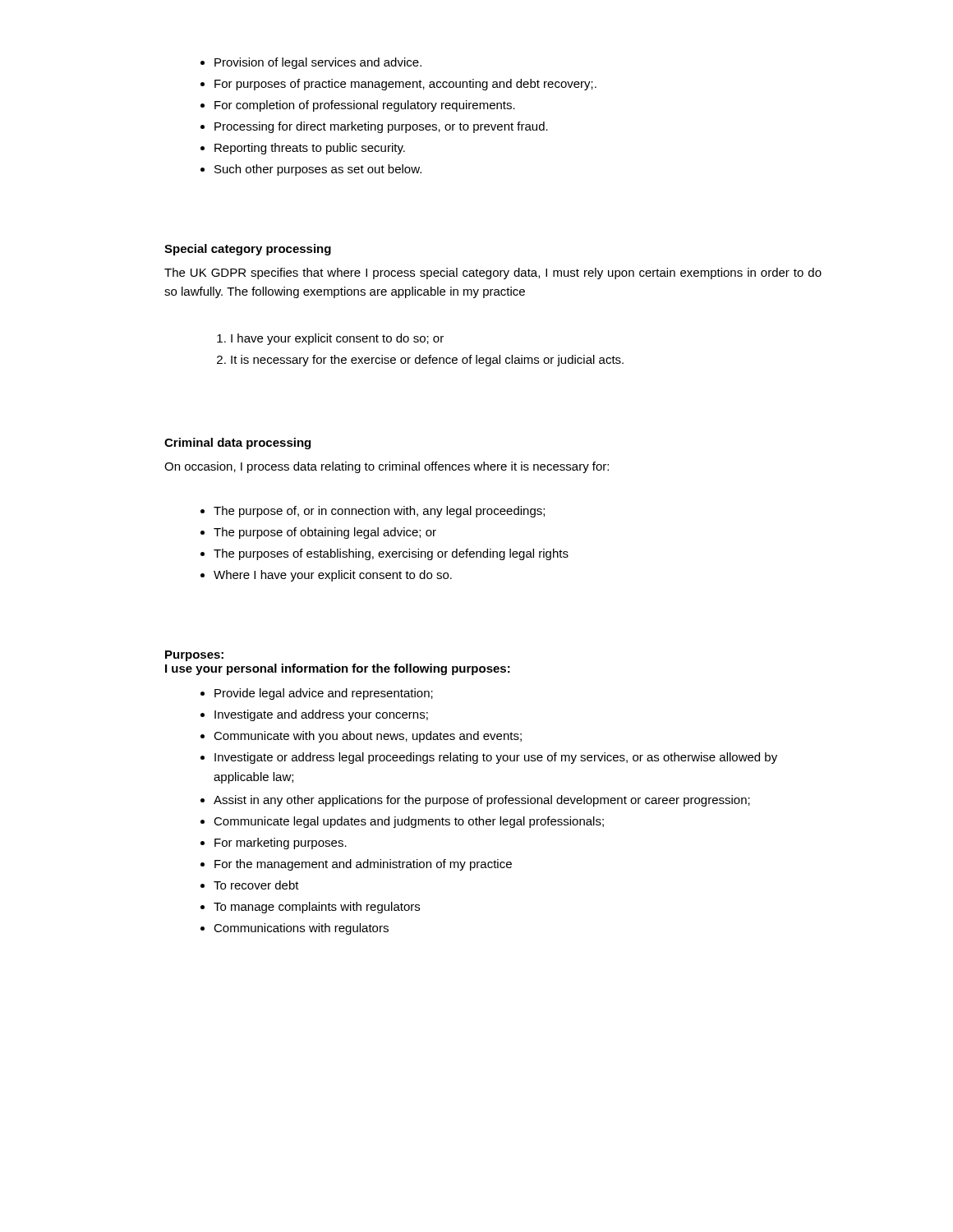Where is the passage that starts "I have your explicit"?

tap(337, 339)
